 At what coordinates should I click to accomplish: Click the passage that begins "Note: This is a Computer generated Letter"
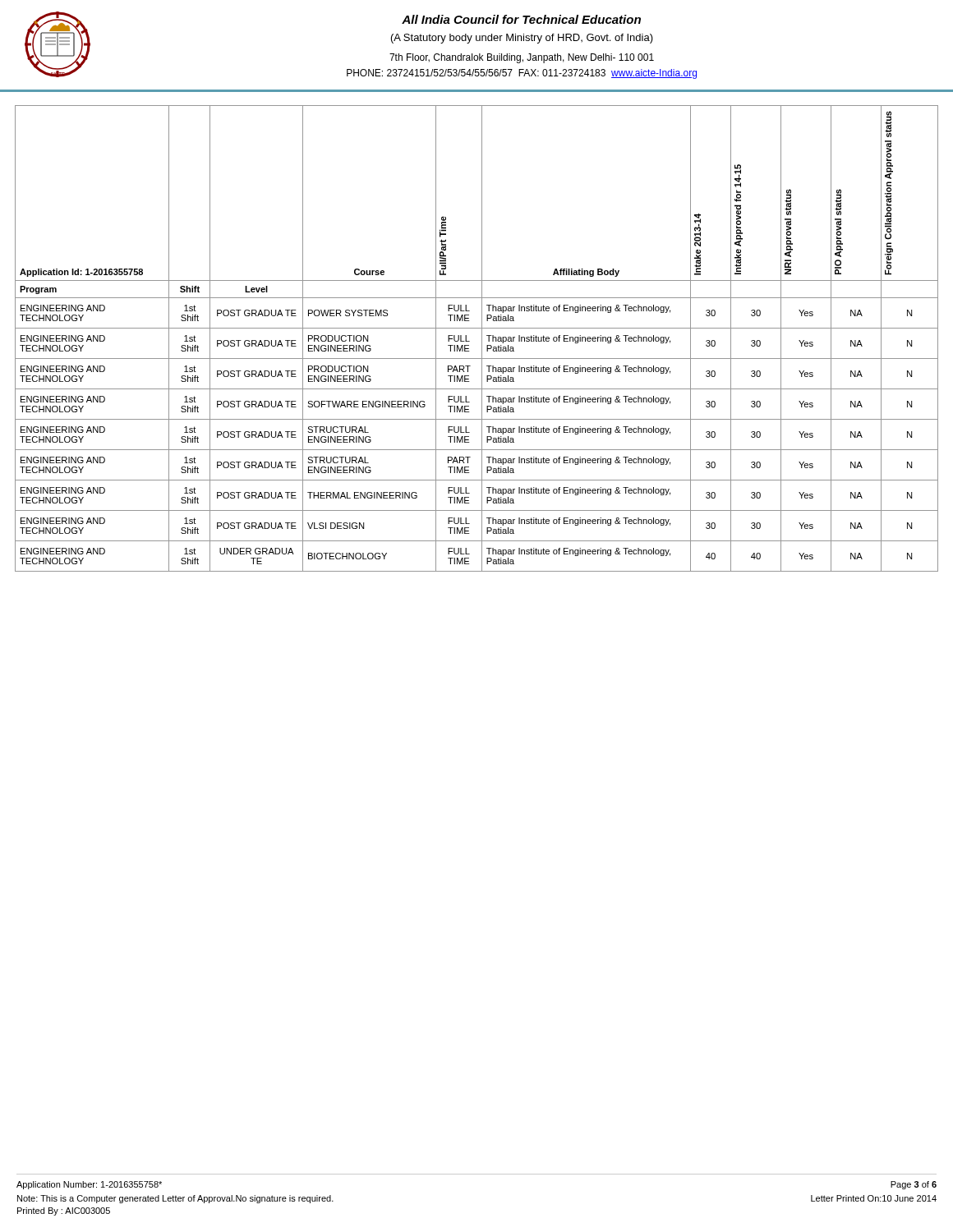tap(171, 1199)
